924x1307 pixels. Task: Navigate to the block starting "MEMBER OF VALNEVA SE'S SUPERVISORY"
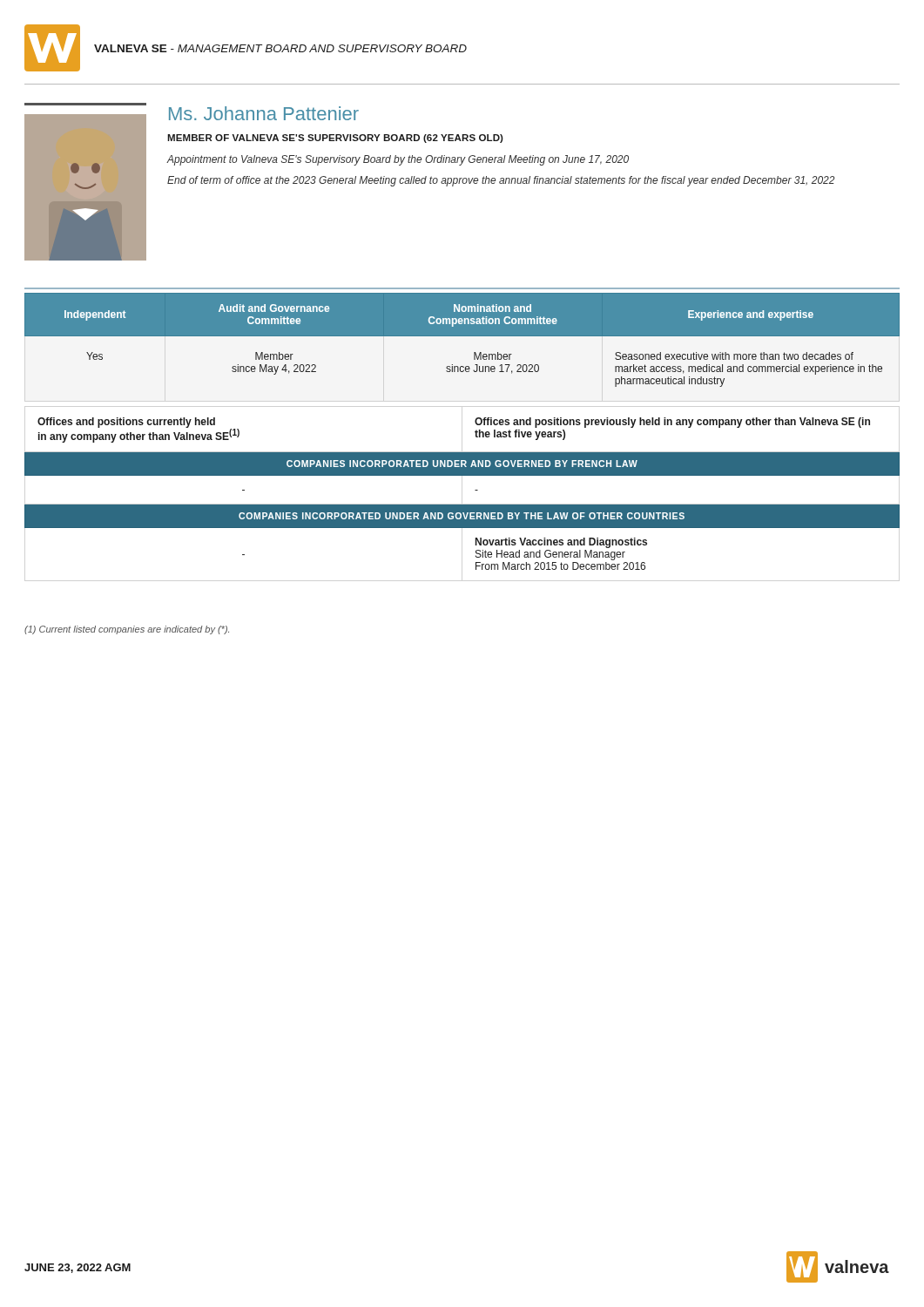[x=335, y=138]
